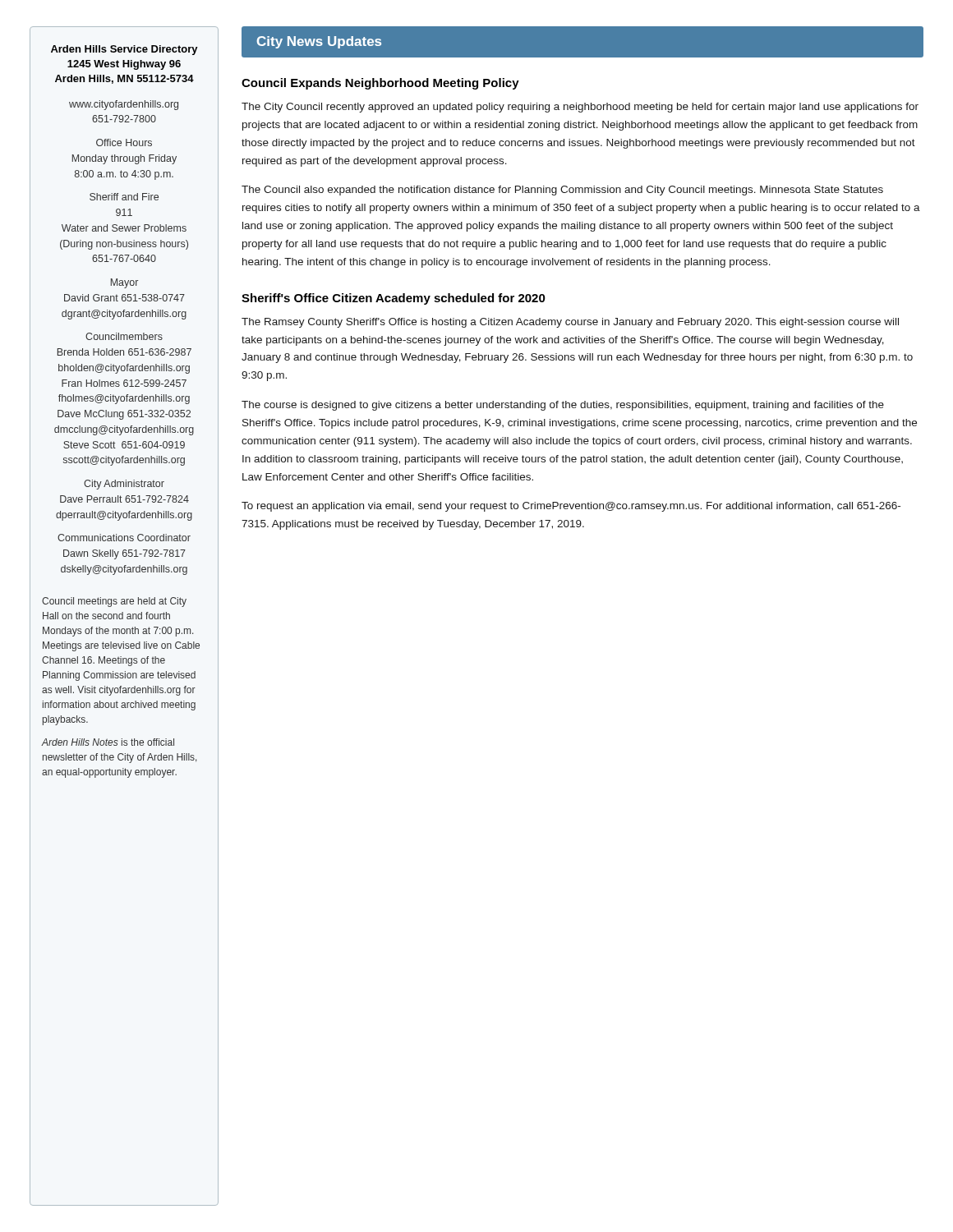953x1232 pixels.
Task: Select the element starting "Sheriff's Office Citizen"
Action: click(x=393, y=298)
